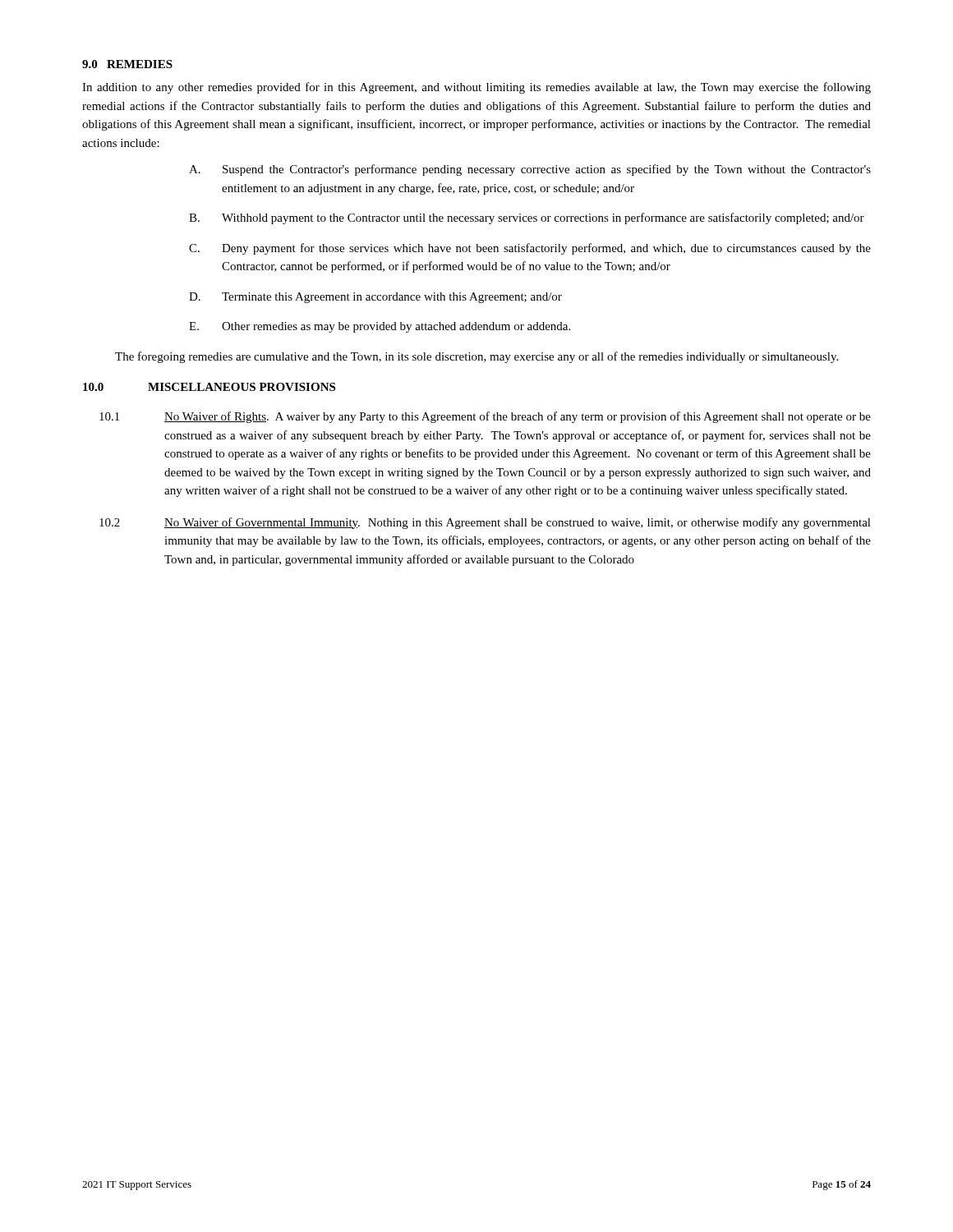This screenshot has width=953, height=1232.
Task: Where is the passage that starts "1 No Waiver of Rights."?
Action: coord(476,454)
